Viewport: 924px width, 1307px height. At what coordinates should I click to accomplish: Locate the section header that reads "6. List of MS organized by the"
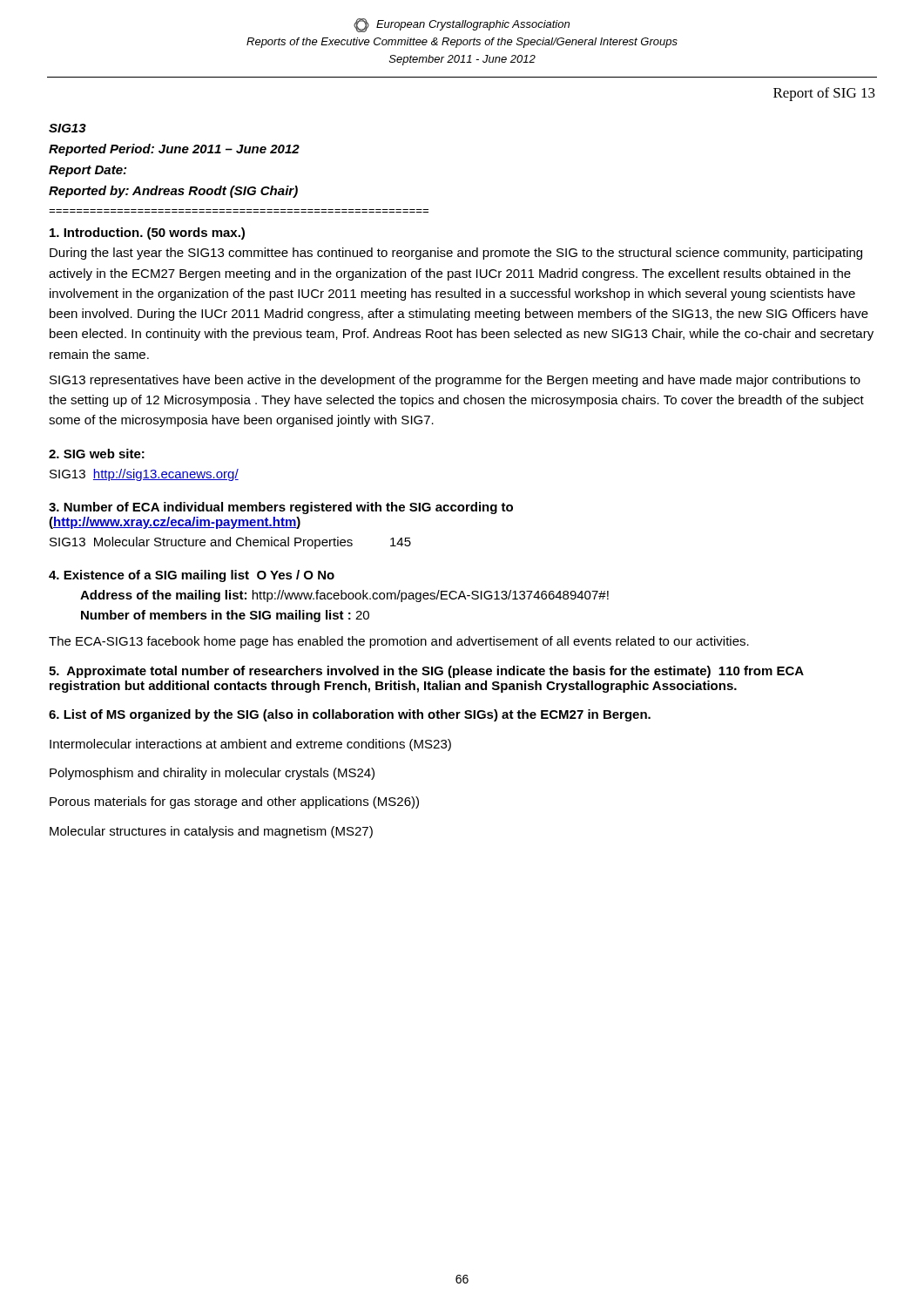(350, 714)
